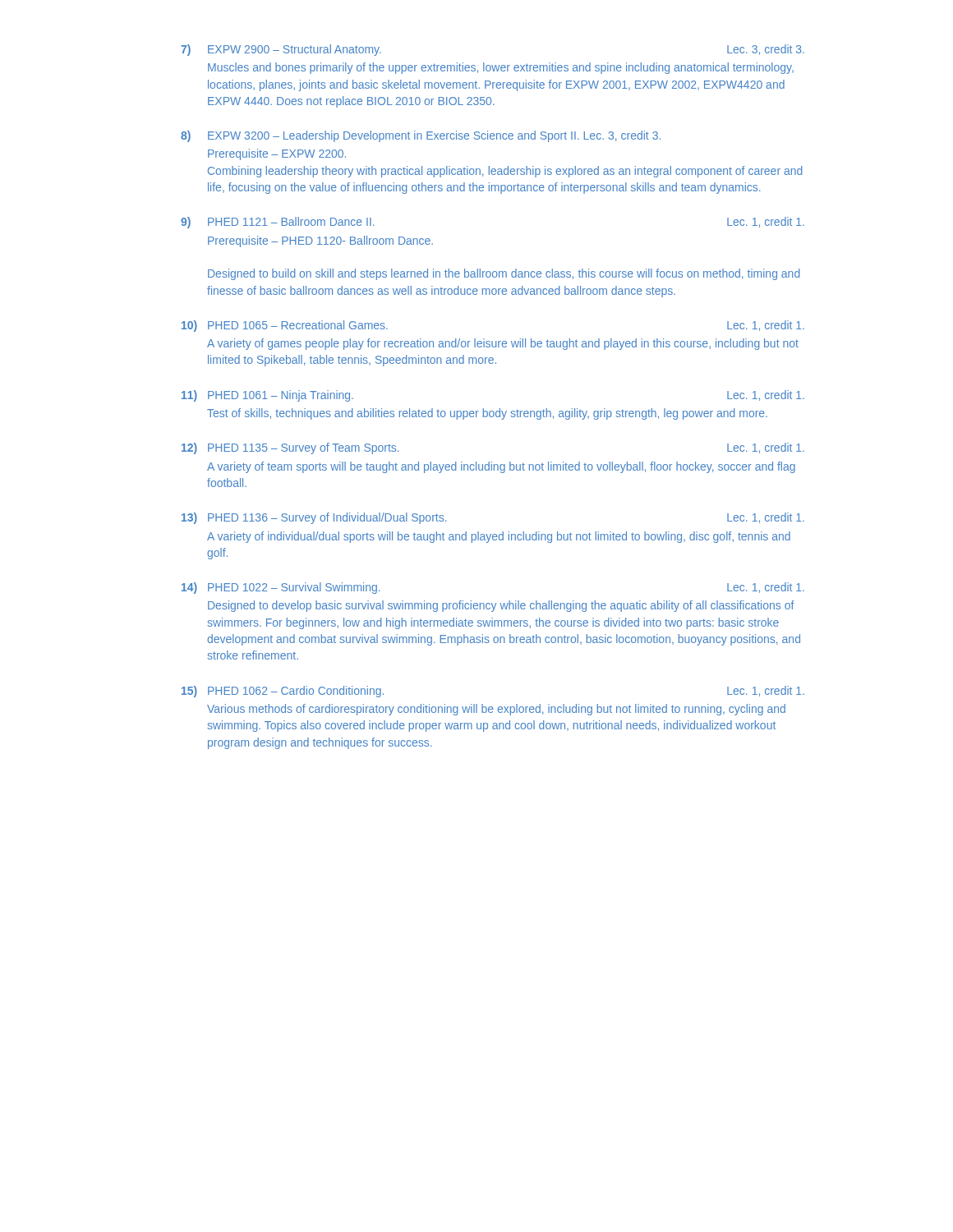Locate the block of text that opens with "15) PHED 1062 – Cardio Conditioning. Lec. 1,"
The image size is (953, 1232).
pyautogui.click(x=493, y=716)
